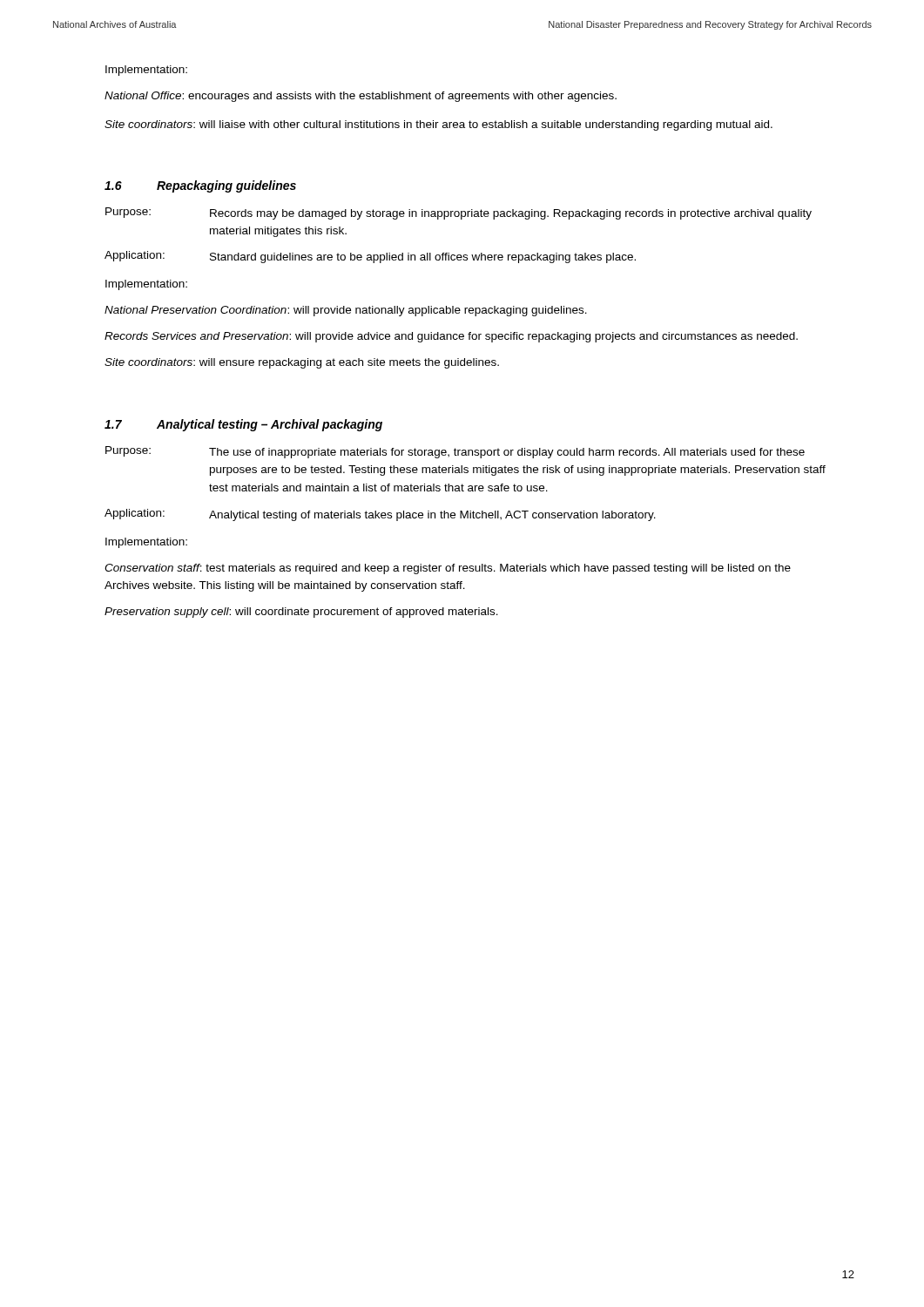Click the passage that begins "Application: Analytical testing"

(x=471, y=515)
